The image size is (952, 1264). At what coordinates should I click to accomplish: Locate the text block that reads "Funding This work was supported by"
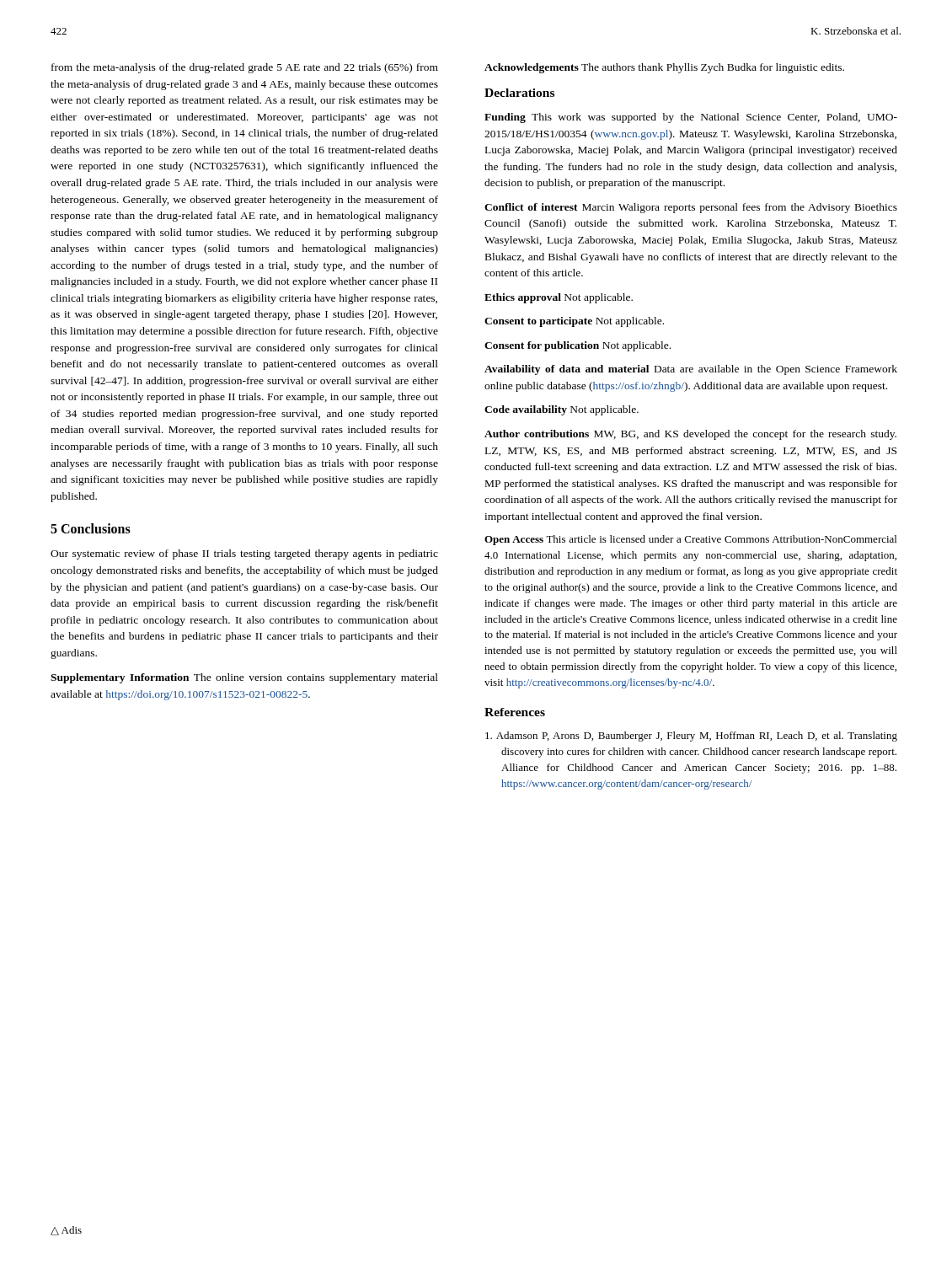(691, 150)
